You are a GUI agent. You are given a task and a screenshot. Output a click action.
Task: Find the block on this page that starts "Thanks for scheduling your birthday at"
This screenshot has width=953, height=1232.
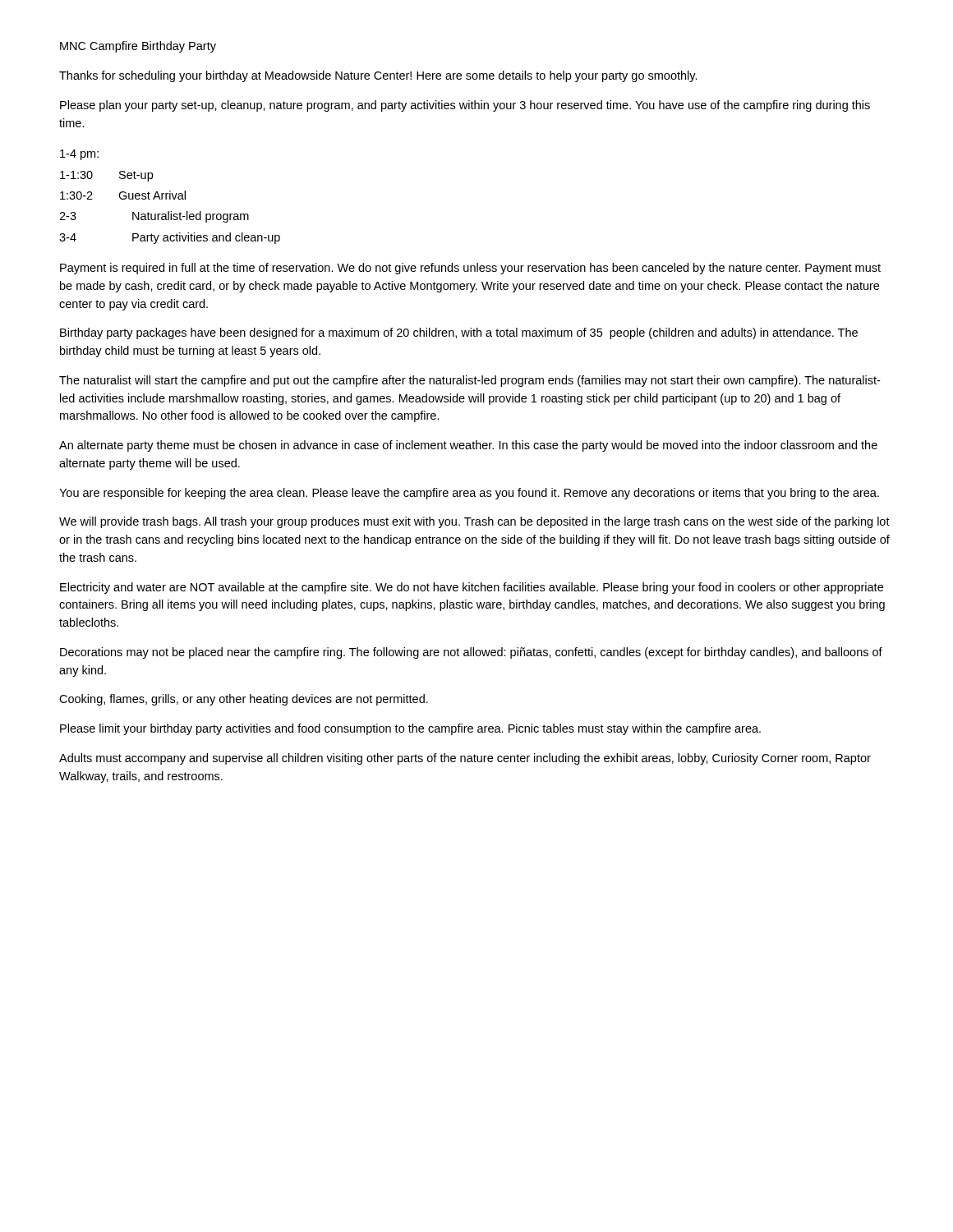tap(379, 76)
